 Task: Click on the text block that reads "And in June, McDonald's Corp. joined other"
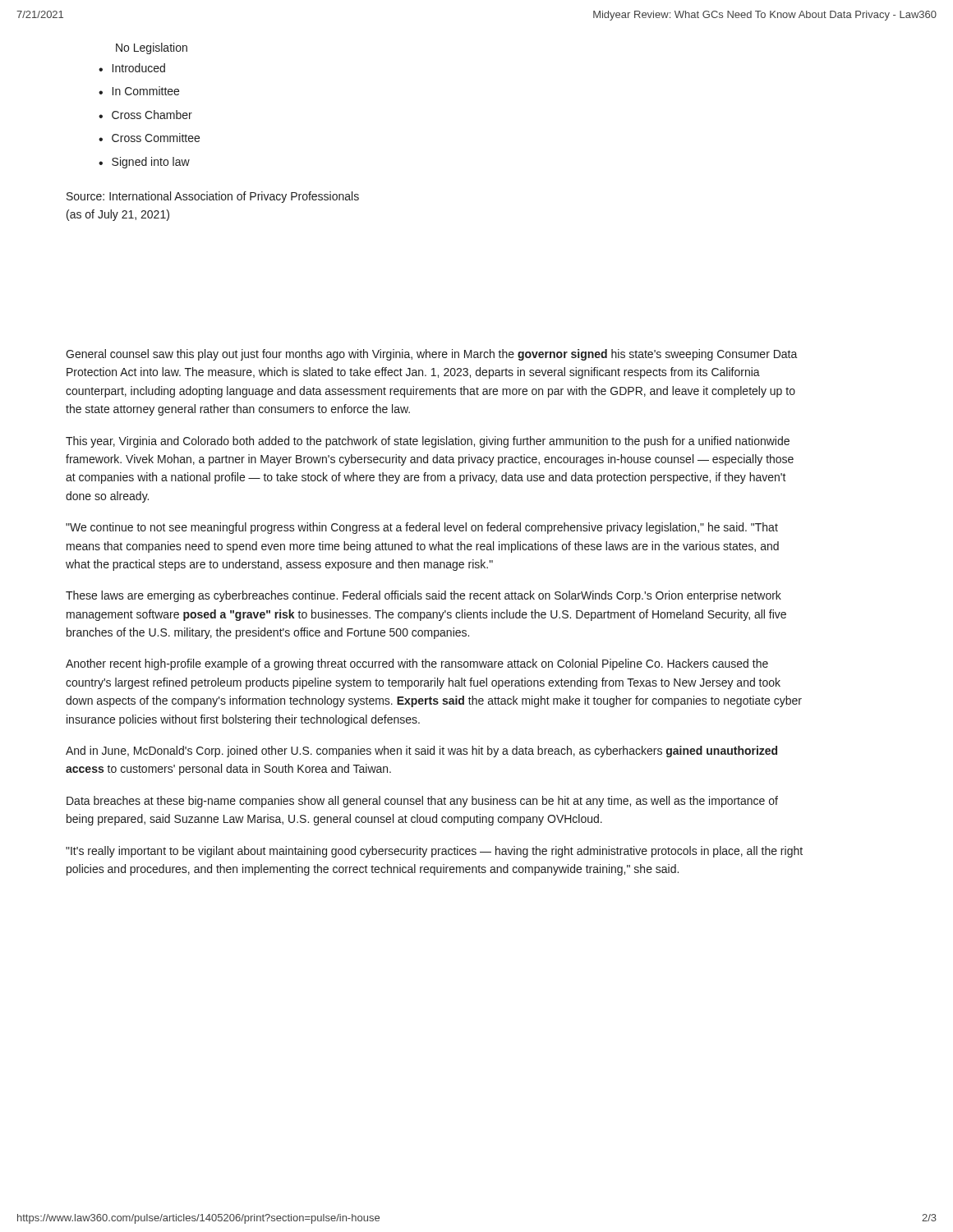[x=422, y=760]
